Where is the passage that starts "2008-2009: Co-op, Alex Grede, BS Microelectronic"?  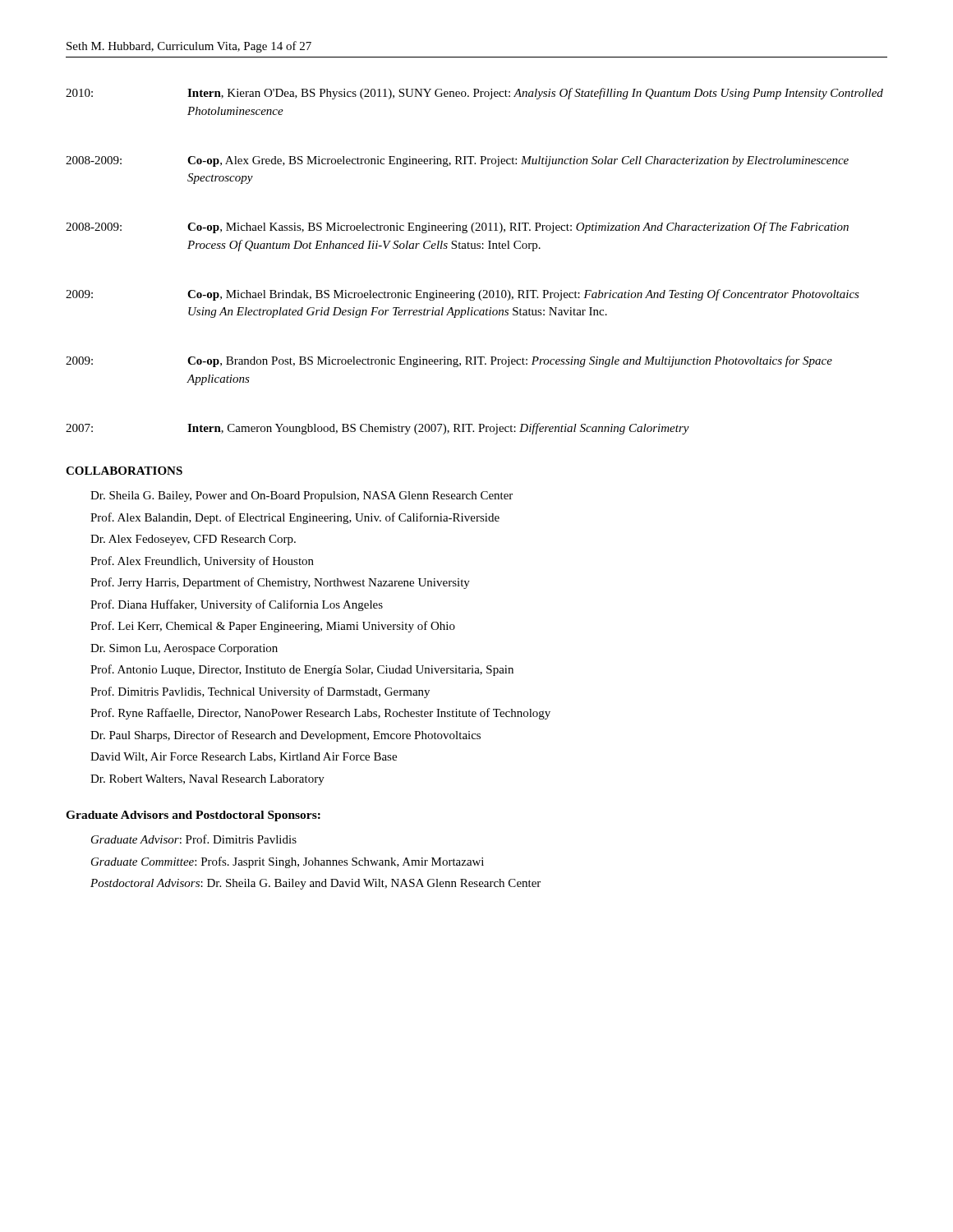coord(476,169)
